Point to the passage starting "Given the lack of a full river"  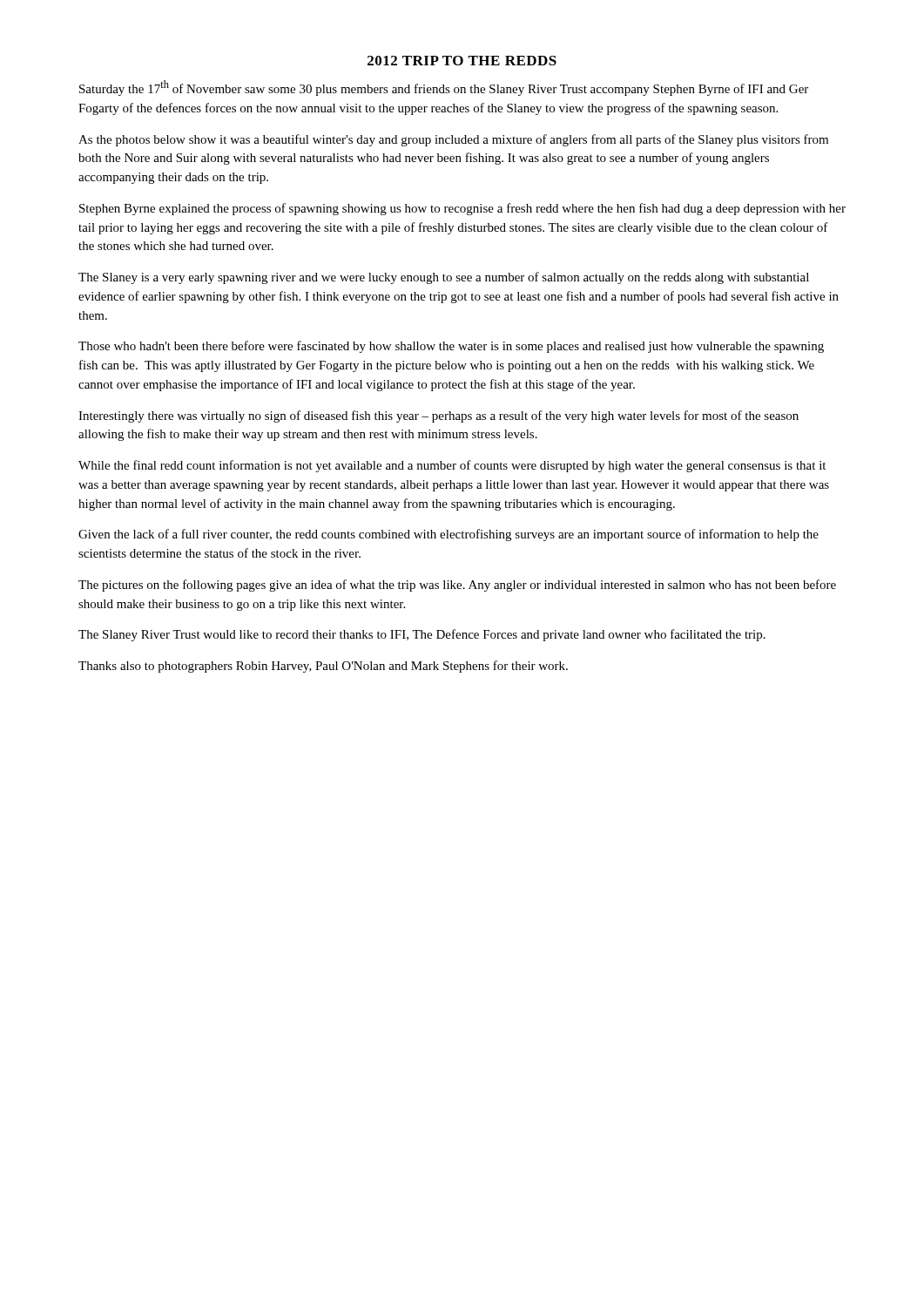[448, 544]
